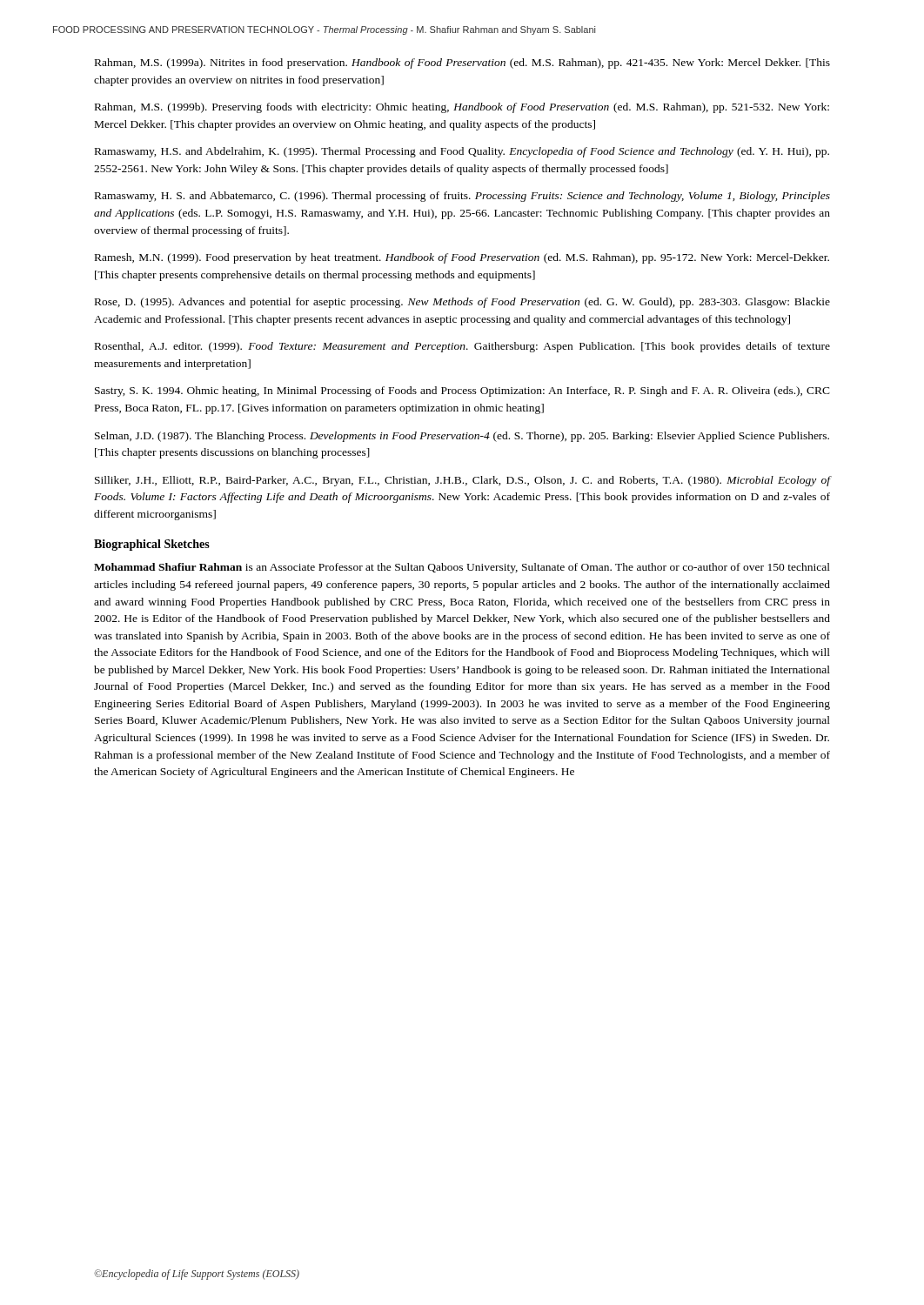This screenshot has width=924, height=1305.
Task: Click on the text starting "Rose, D. (1995)."
Action: coord(462,310)
